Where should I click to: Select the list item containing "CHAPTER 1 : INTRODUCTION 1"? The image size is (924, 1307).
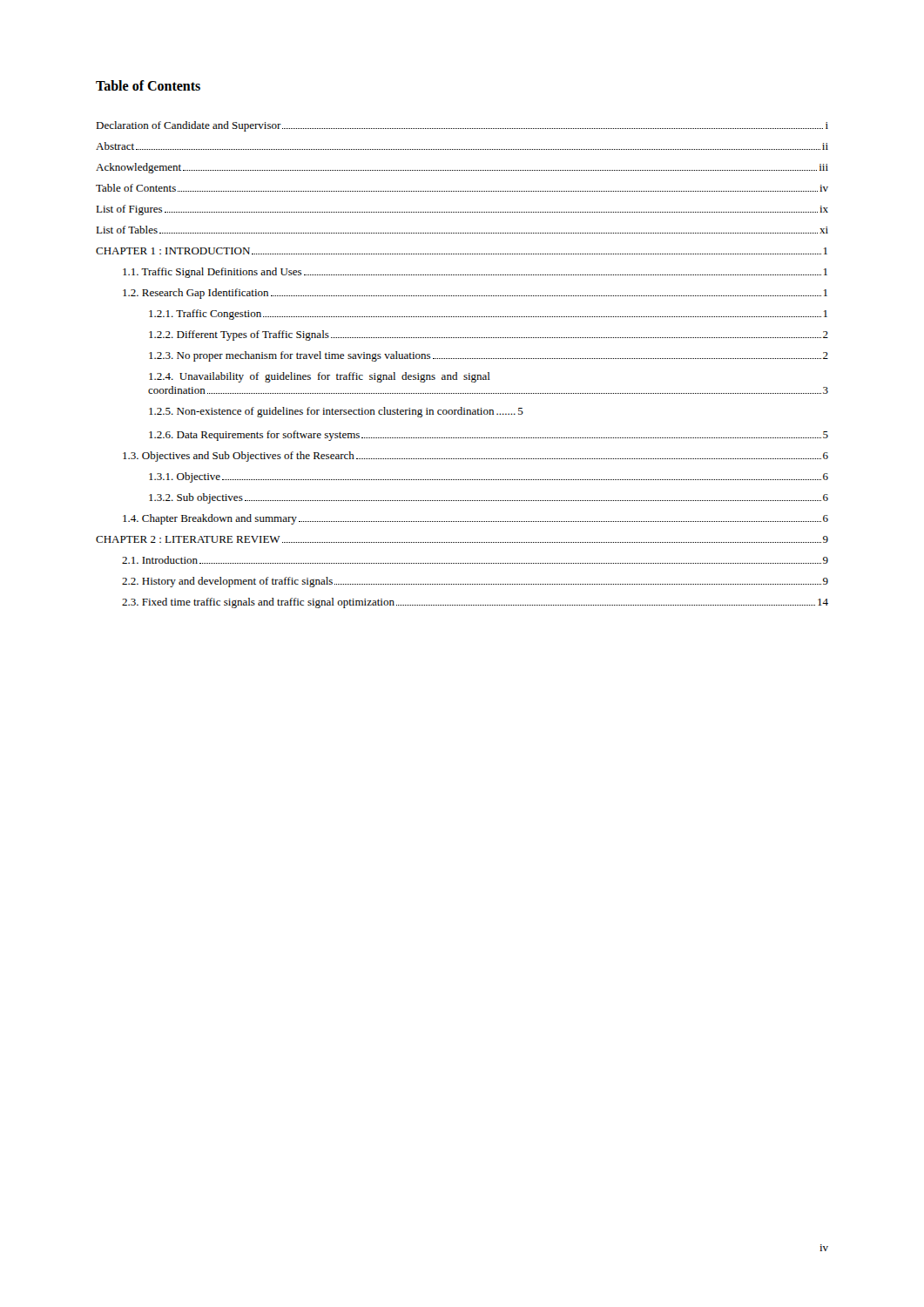(x=462, y=251)
